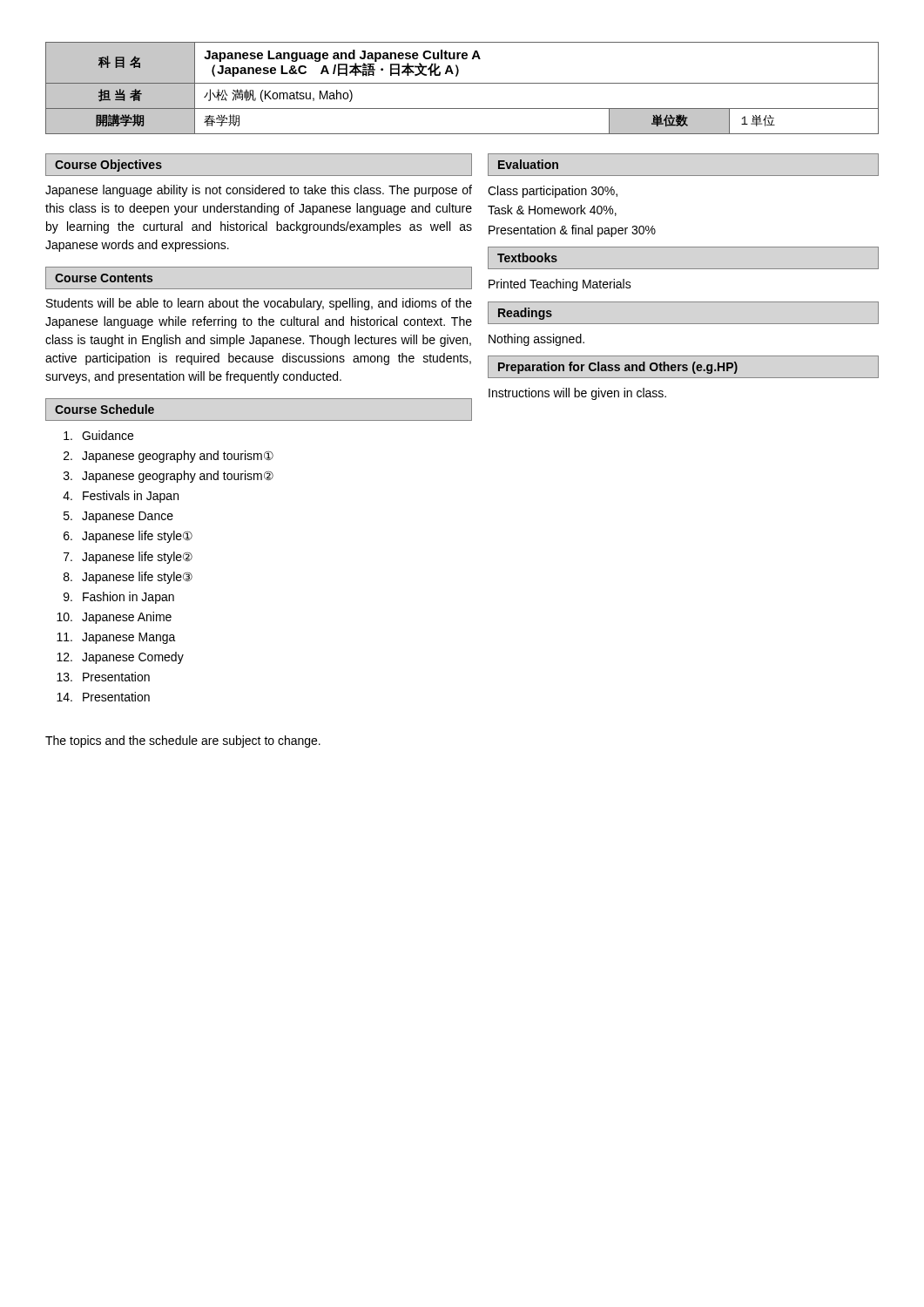The width and height of the screenshot is (924, 1307).
Task: Locate the table with the text "担 当 者"
Action: coord(462,88)
